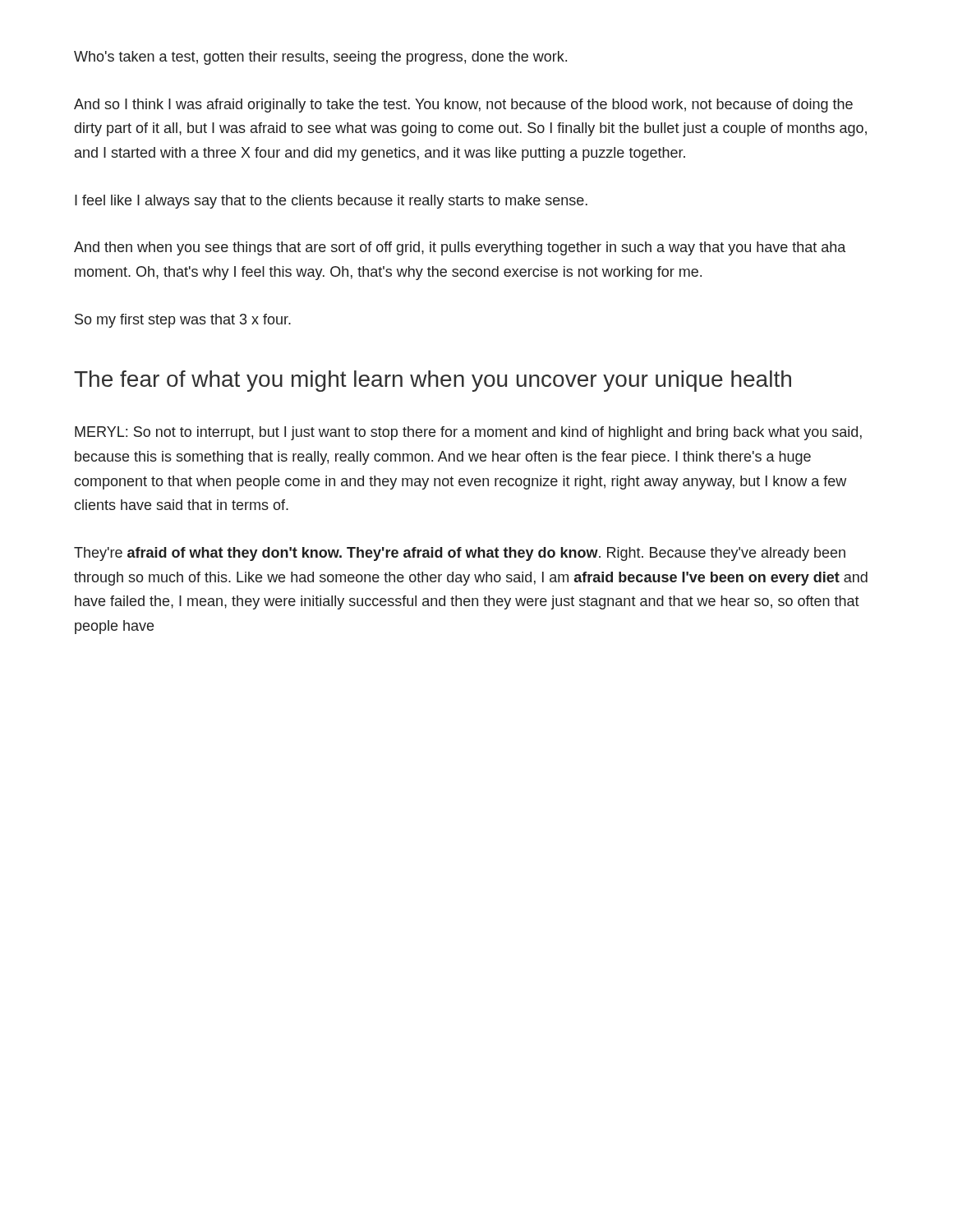This screenshot has height=1232, width=953.
Task: Locate the region starting "Who's taken a test, gotten their results,"
Action: click(321, 57)
